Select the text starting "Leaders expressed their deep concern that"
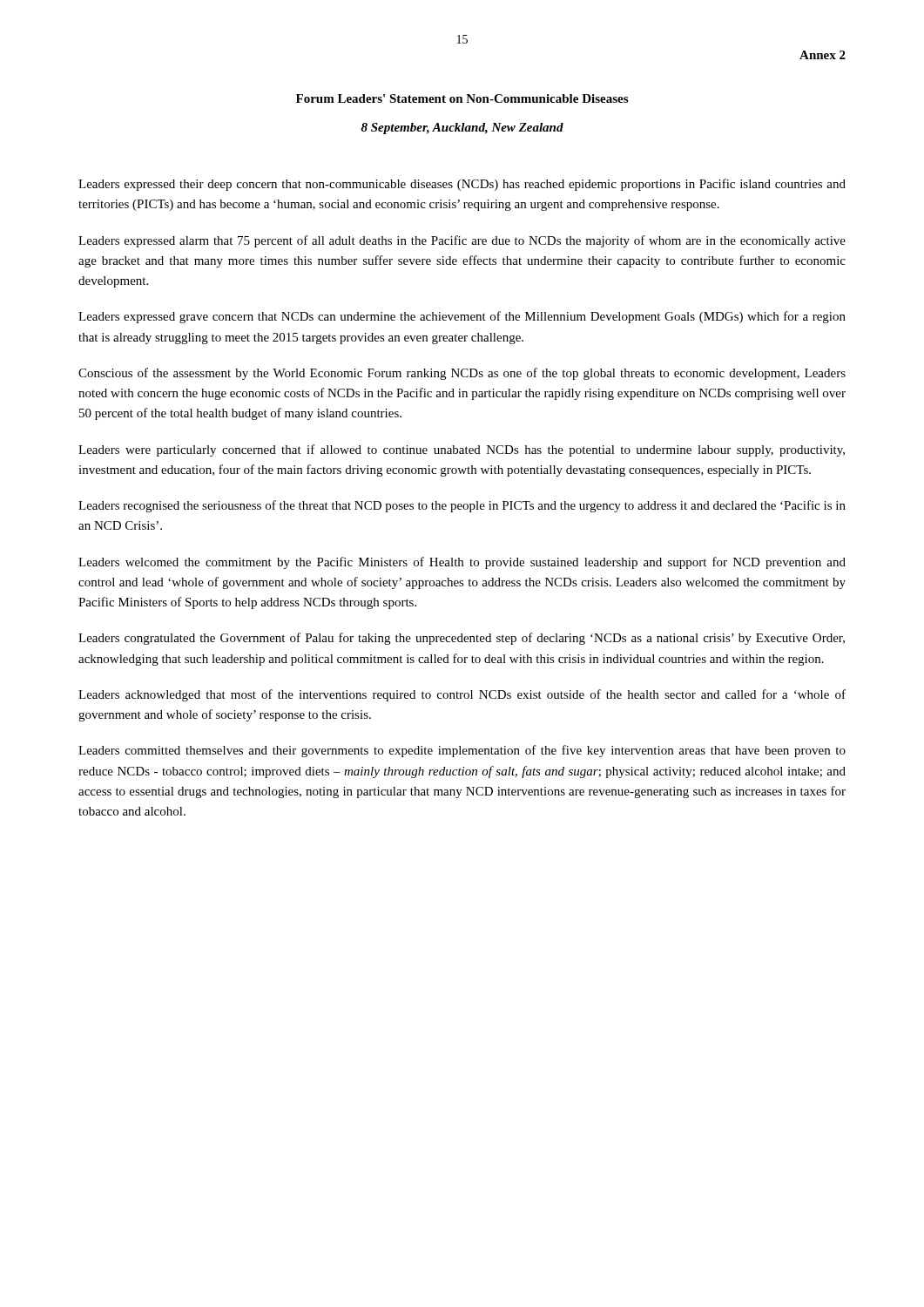 [x=462, y=194]
